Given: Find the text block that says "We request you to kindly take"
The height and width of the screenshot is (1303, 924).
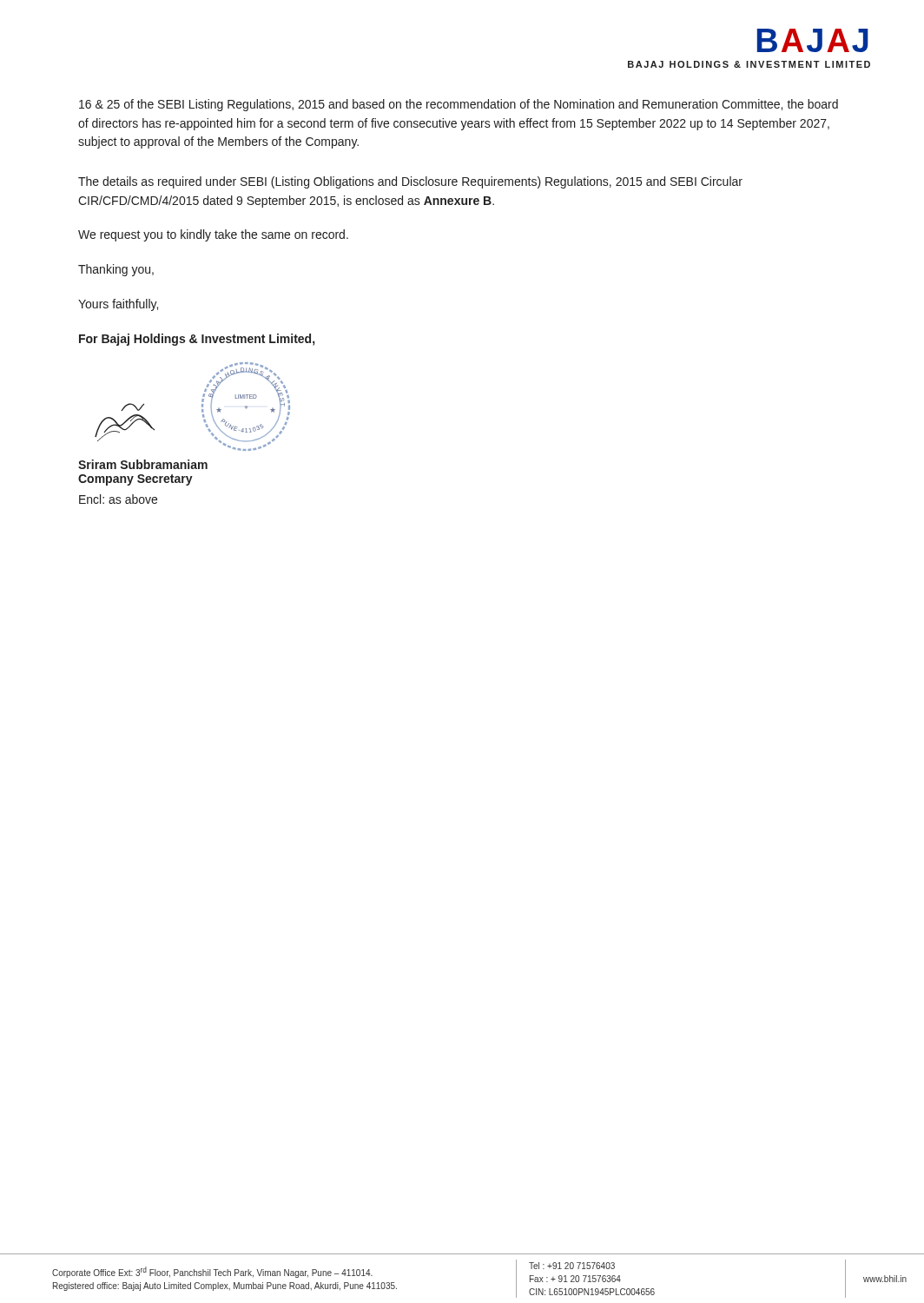Looking at the screenshot, I should point(214,235).
